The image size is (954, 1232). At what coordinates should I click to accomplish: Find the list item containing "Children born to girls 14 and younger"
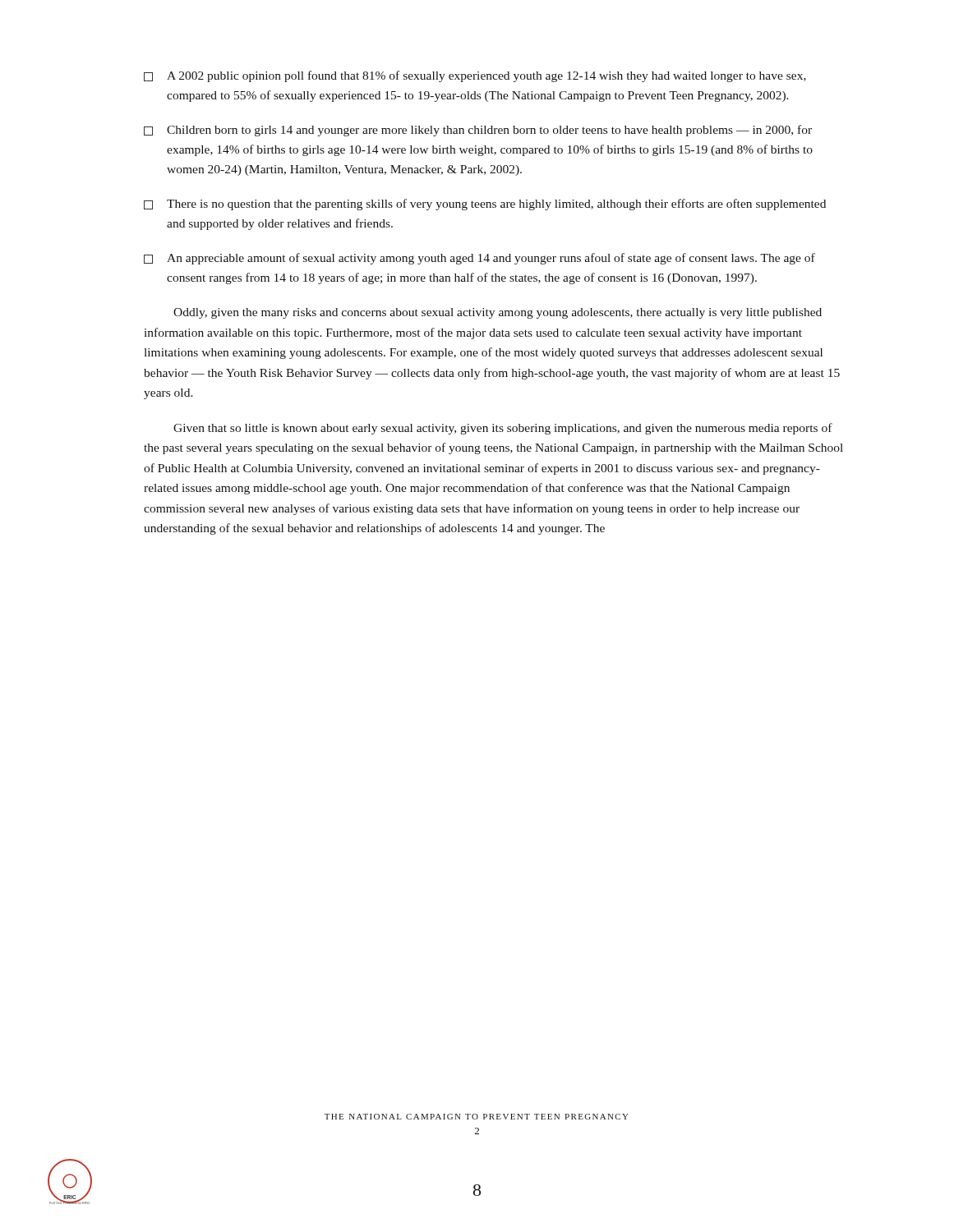pyautogui.click(x=495, y=150)
